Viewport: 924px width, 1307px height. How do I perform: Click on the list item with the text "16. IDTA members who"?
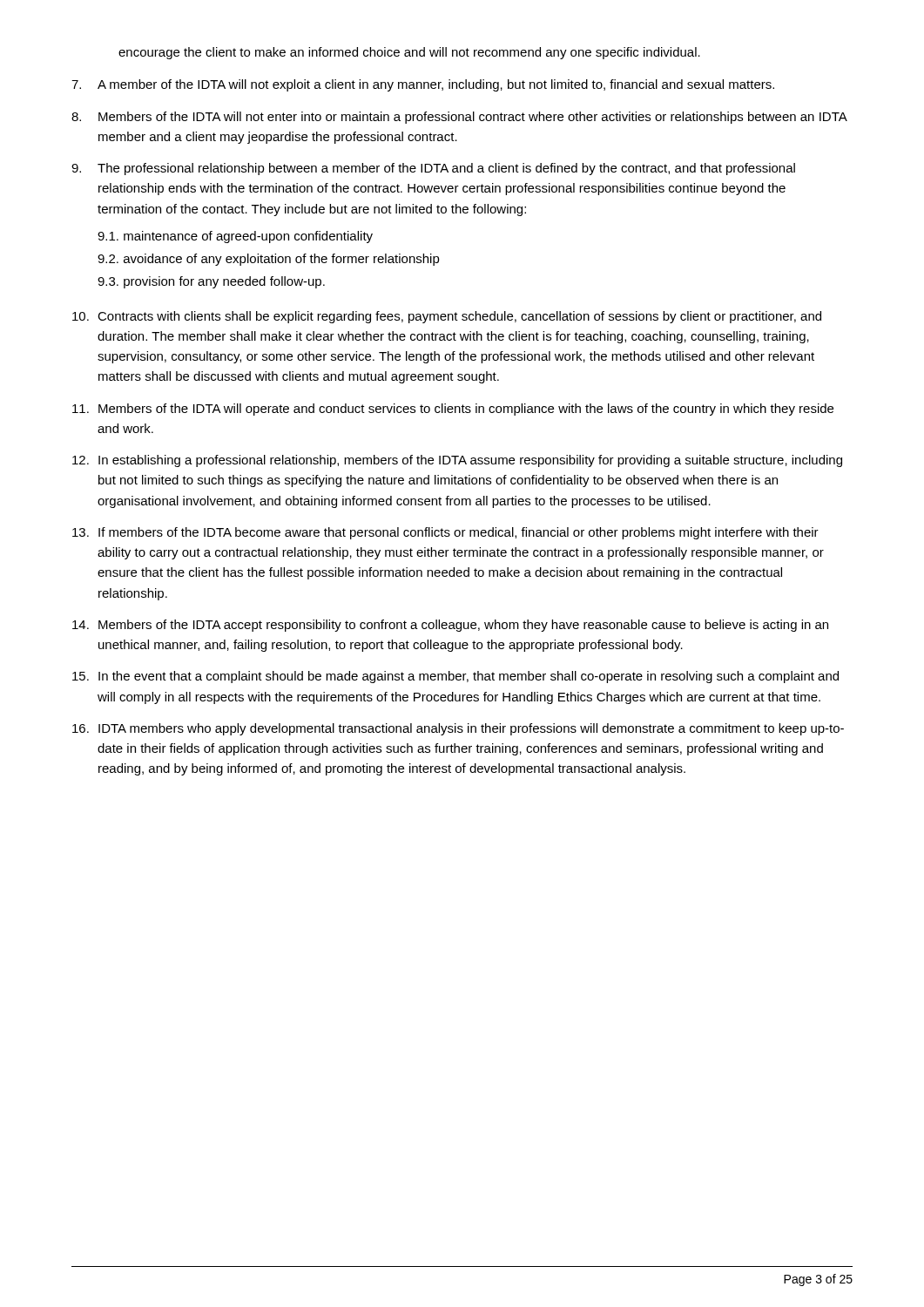(x=462, y=748)
